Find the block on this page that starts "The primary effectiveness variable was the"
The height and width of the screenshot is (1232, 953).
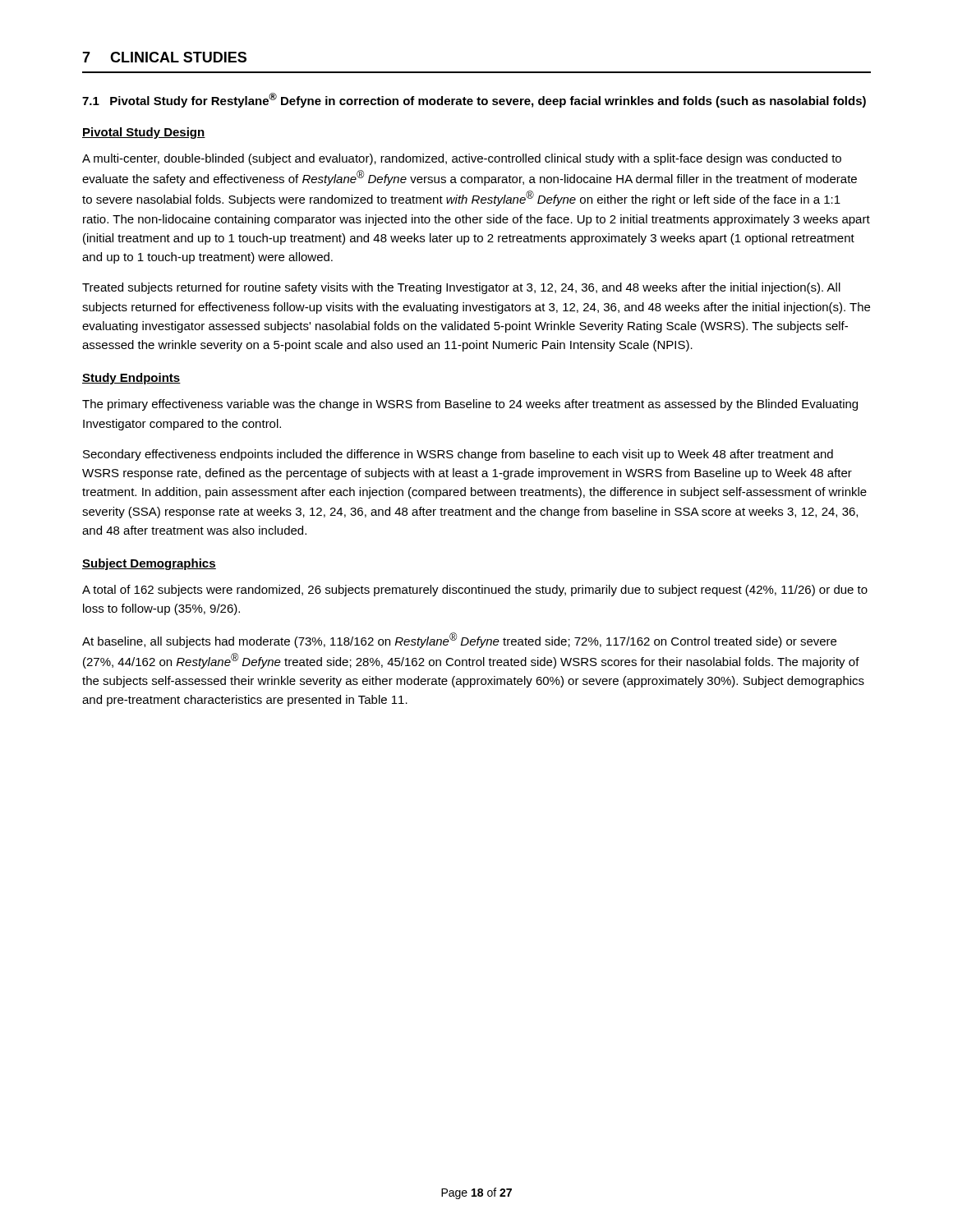pos(470,413)
